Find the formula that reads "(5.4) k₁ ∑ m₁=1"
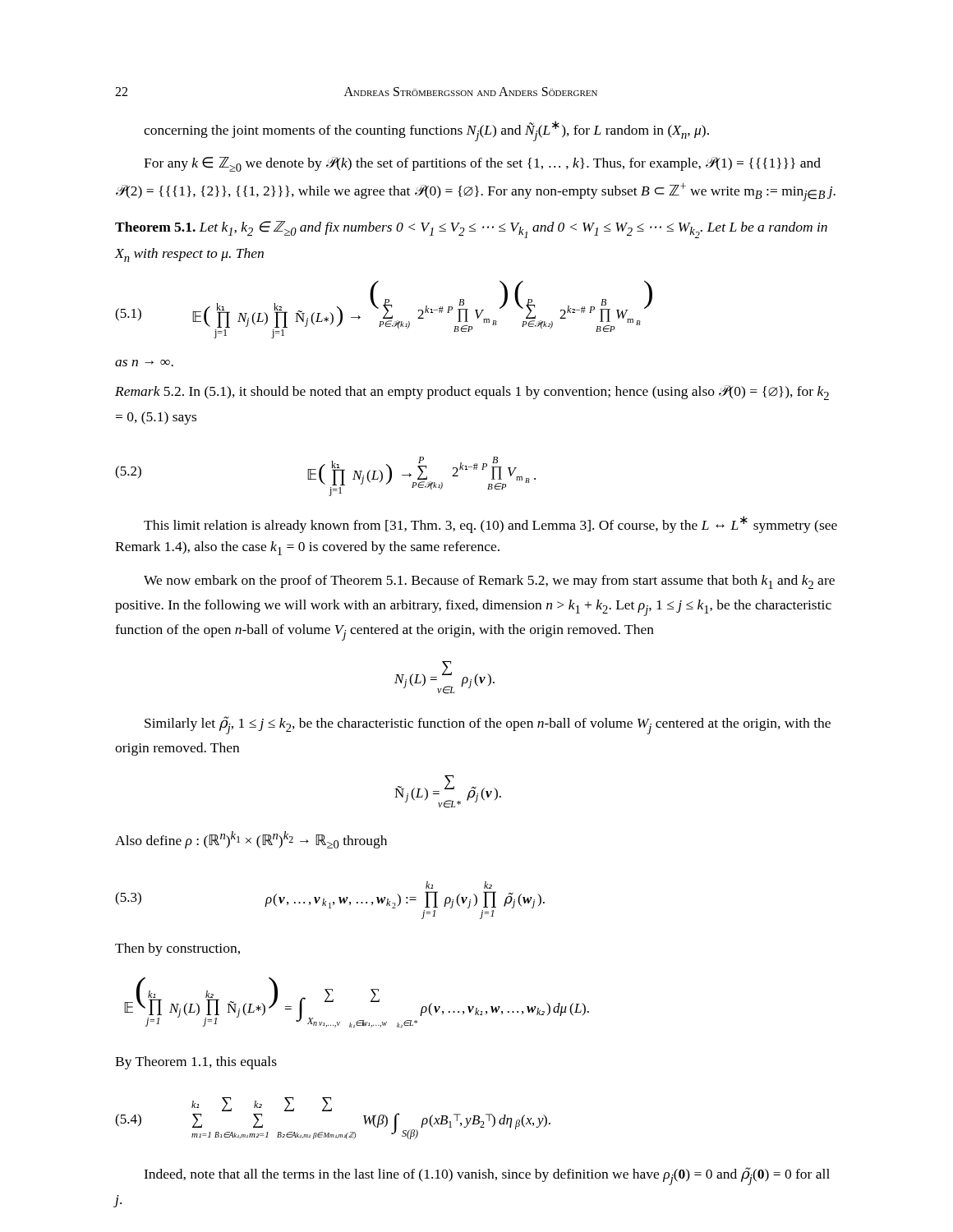 pyautogui.click(x=476, y=1119)
